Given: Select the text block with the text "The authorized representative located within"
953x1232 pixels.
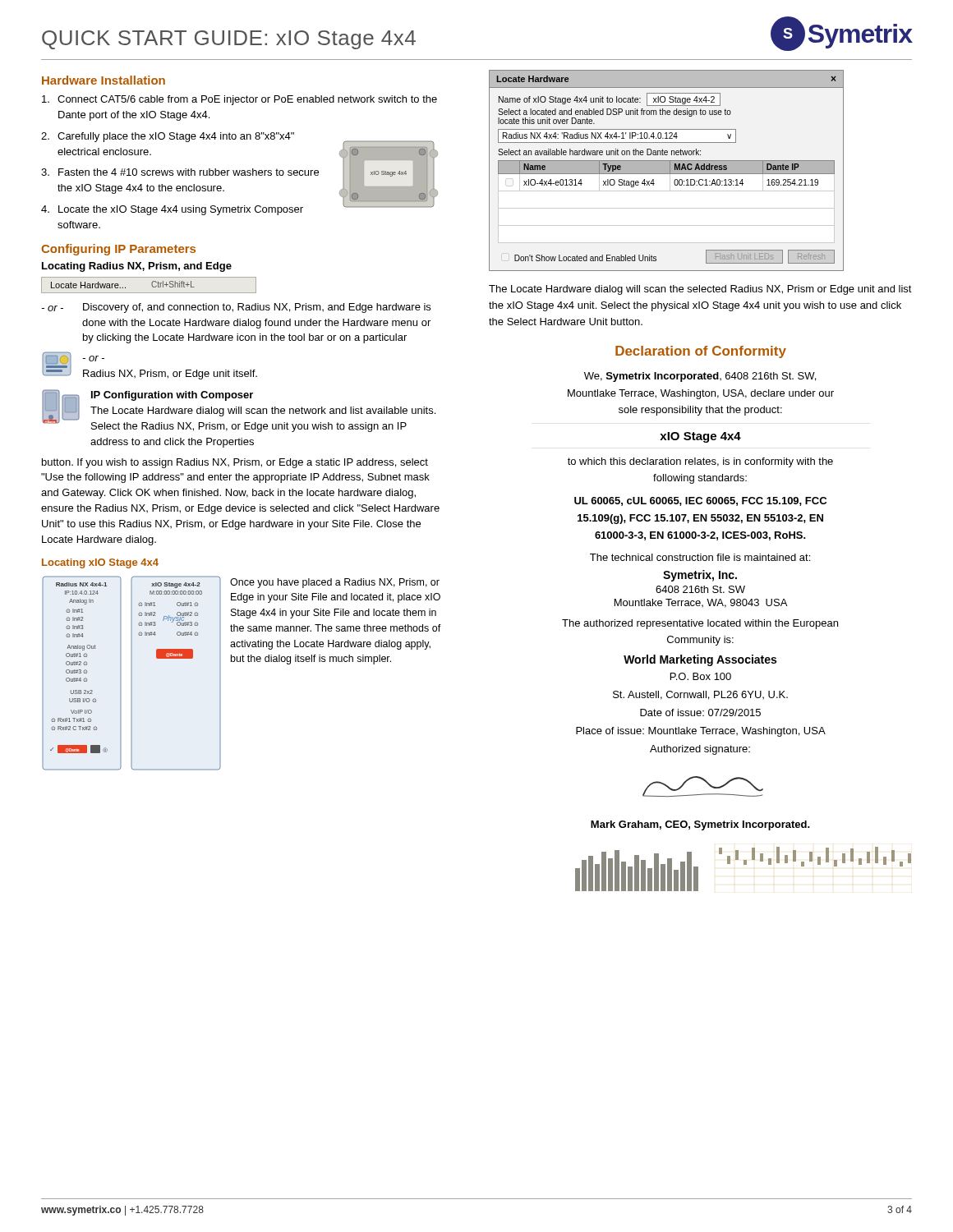Looking at the screenshot, I should pyautogui.click(x=700, y=631).
